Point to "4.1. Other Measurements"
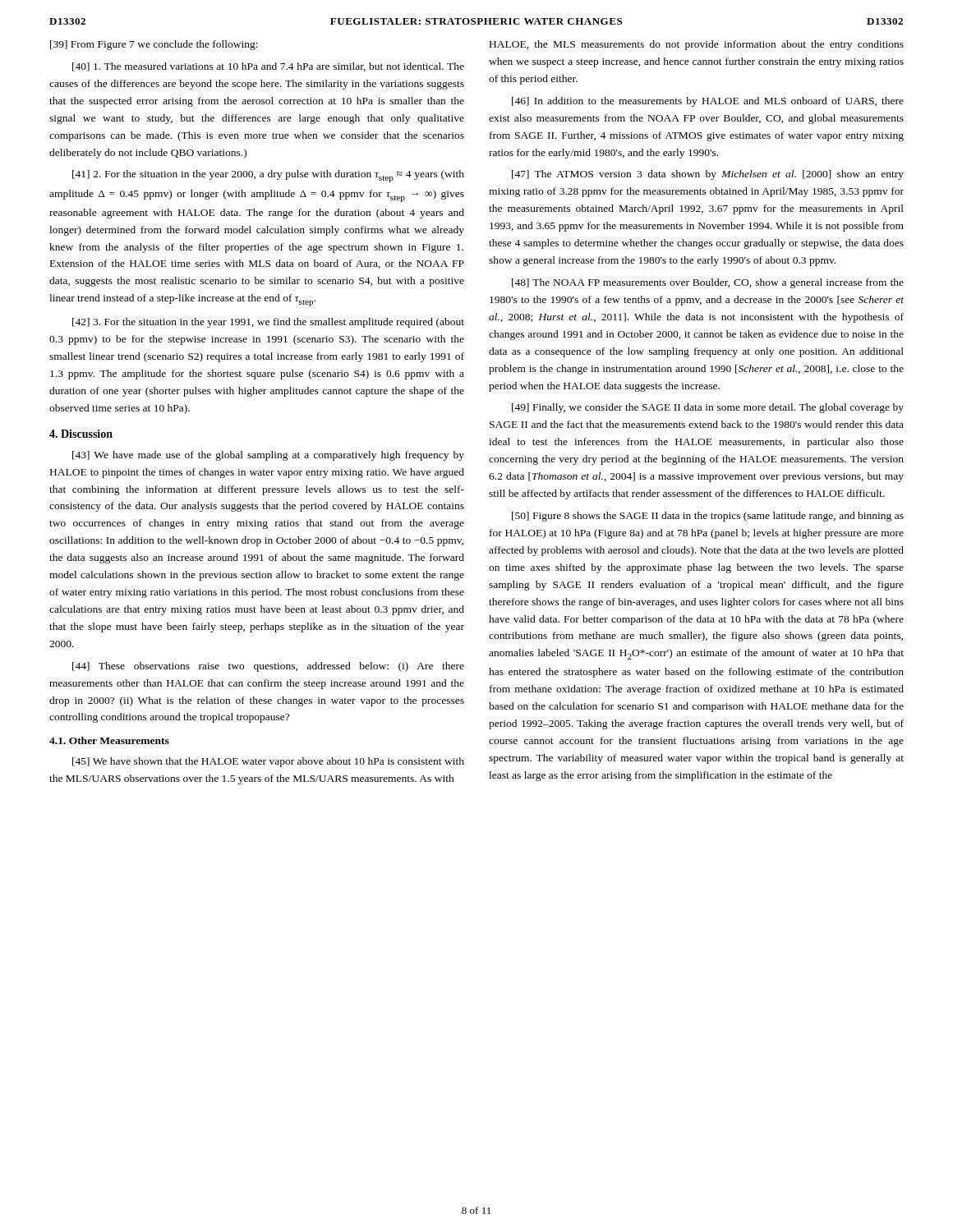 [109, 740]
